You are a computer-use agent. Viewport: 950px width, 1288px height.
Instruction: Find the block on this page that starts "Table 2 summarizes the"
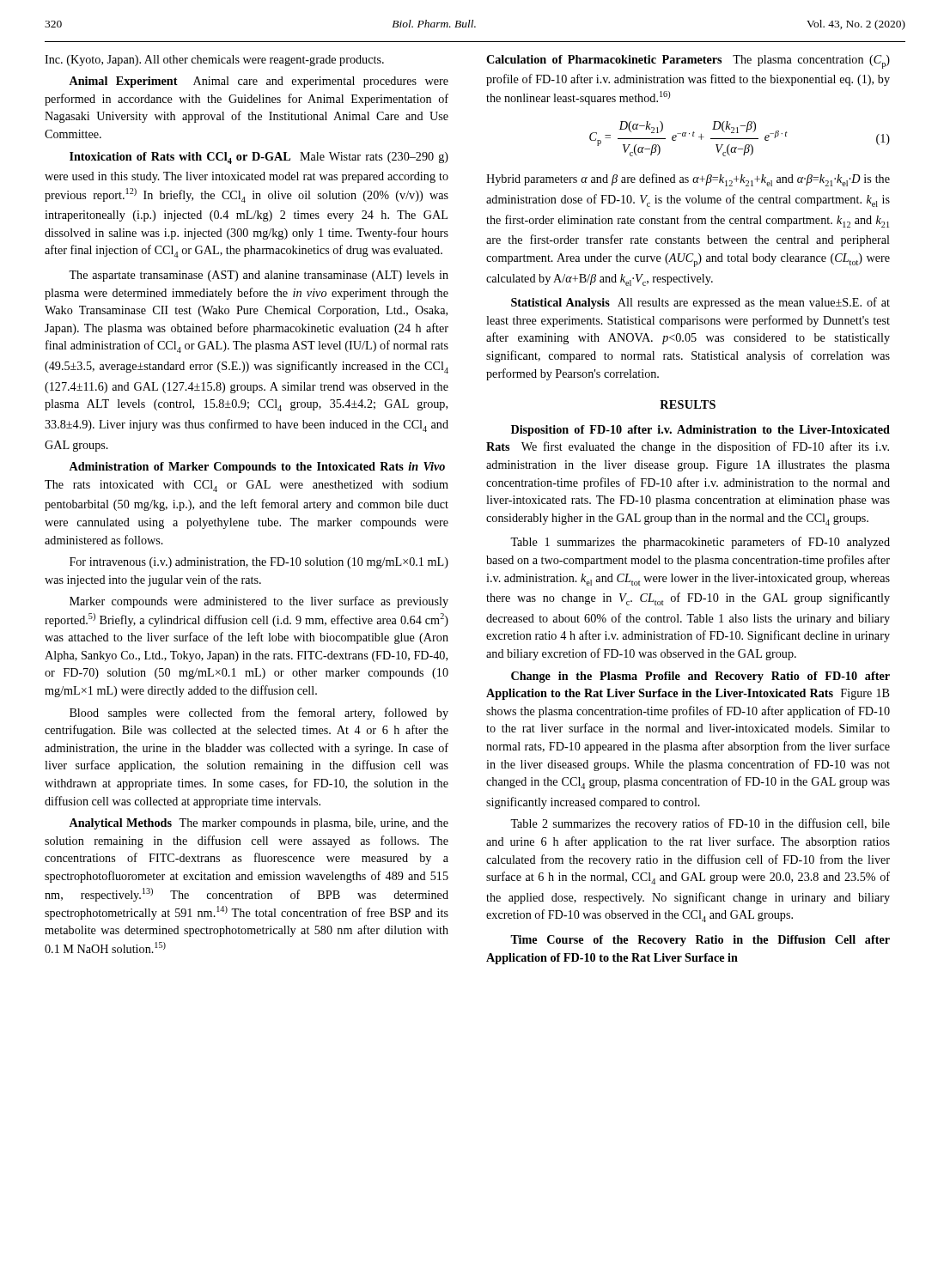(688, 871)
